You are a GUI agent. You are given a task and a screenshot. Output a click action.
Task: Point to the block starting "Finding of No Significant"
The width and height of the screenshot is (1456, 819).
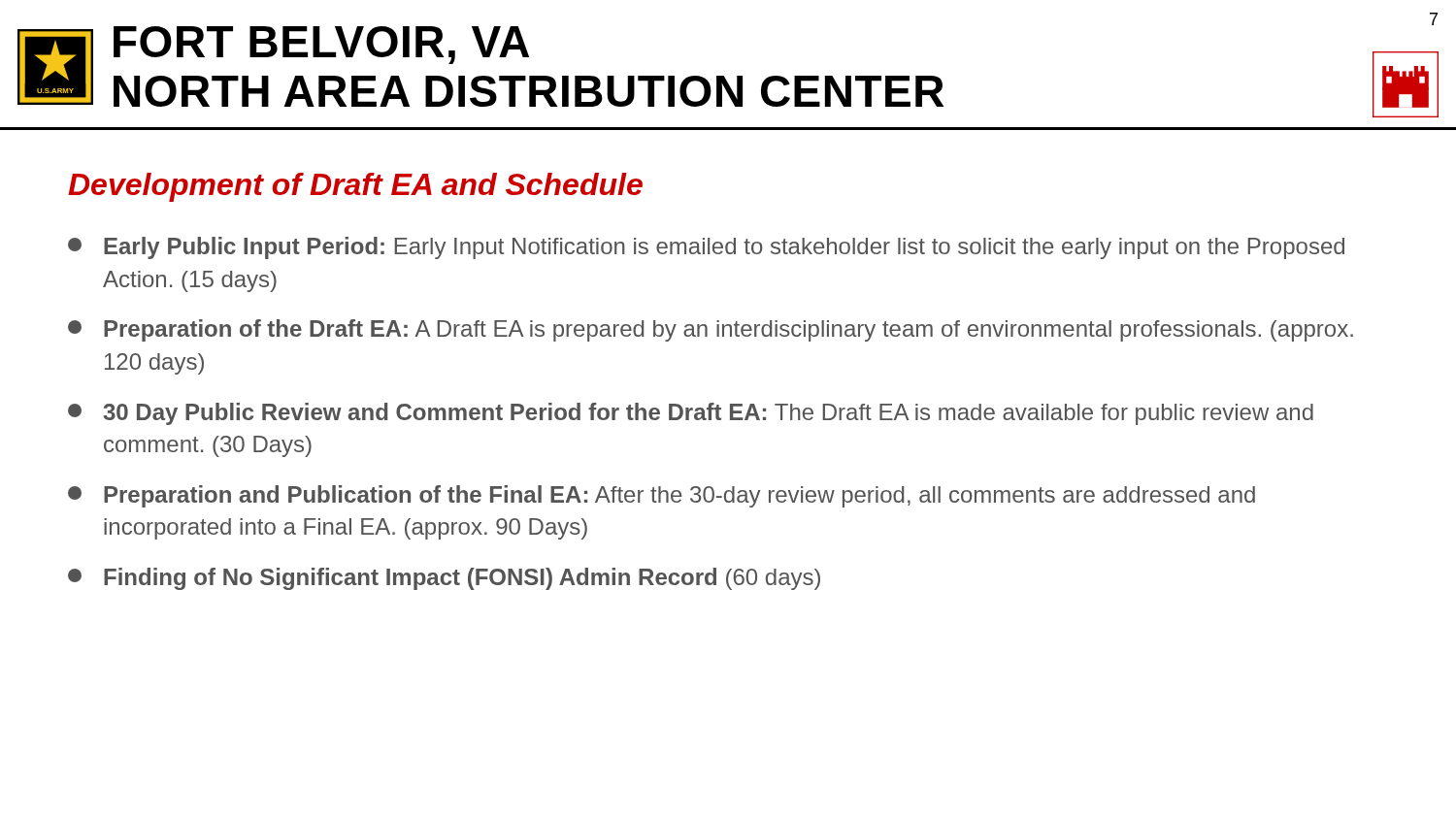click(x=728, y=577)
